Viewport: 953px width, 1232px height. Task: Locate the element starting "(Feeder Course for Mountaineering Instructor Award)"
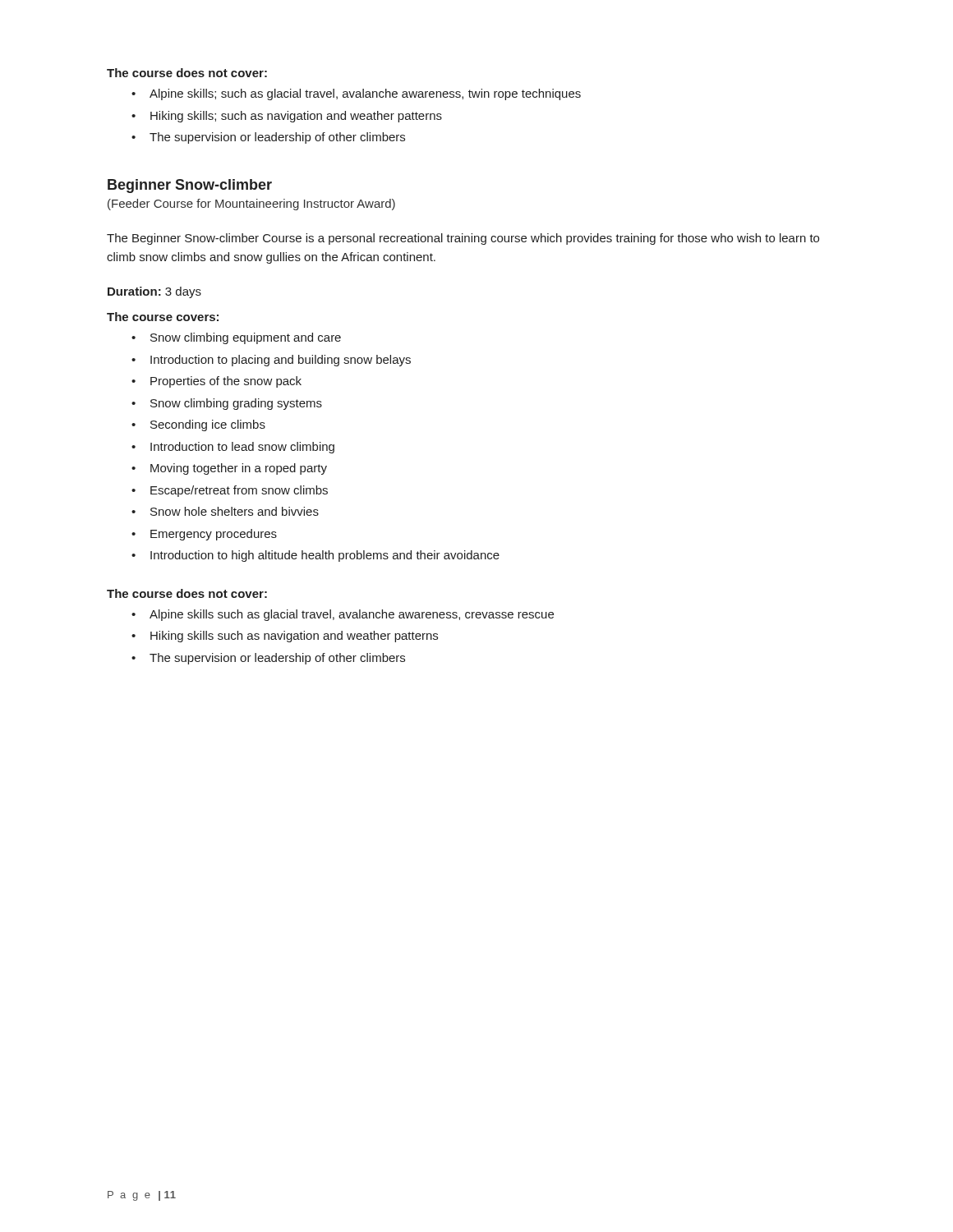click(x=251, y=203)
